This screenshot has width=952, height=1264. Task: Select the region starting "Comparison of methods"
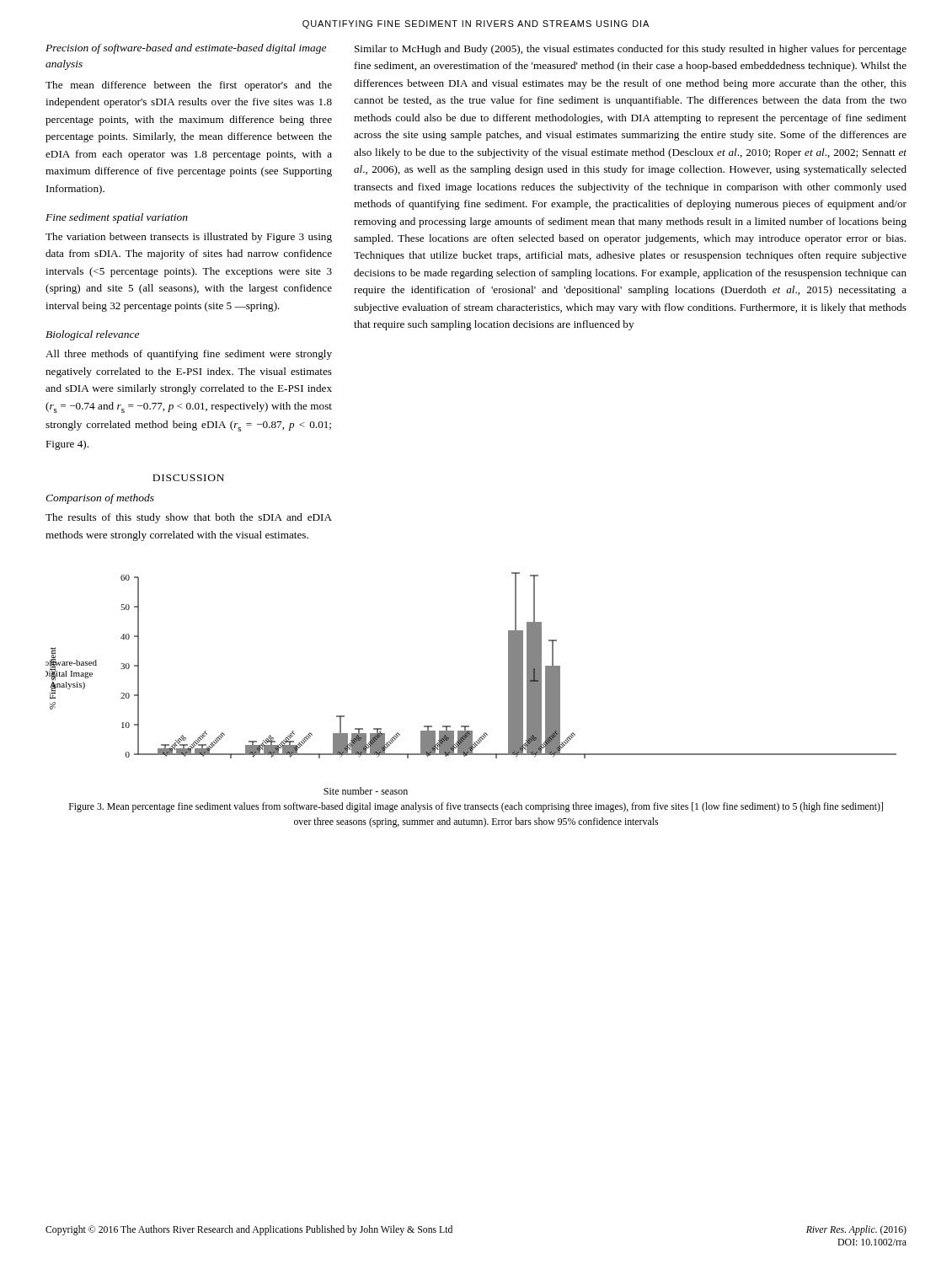[x=100, y=498]
